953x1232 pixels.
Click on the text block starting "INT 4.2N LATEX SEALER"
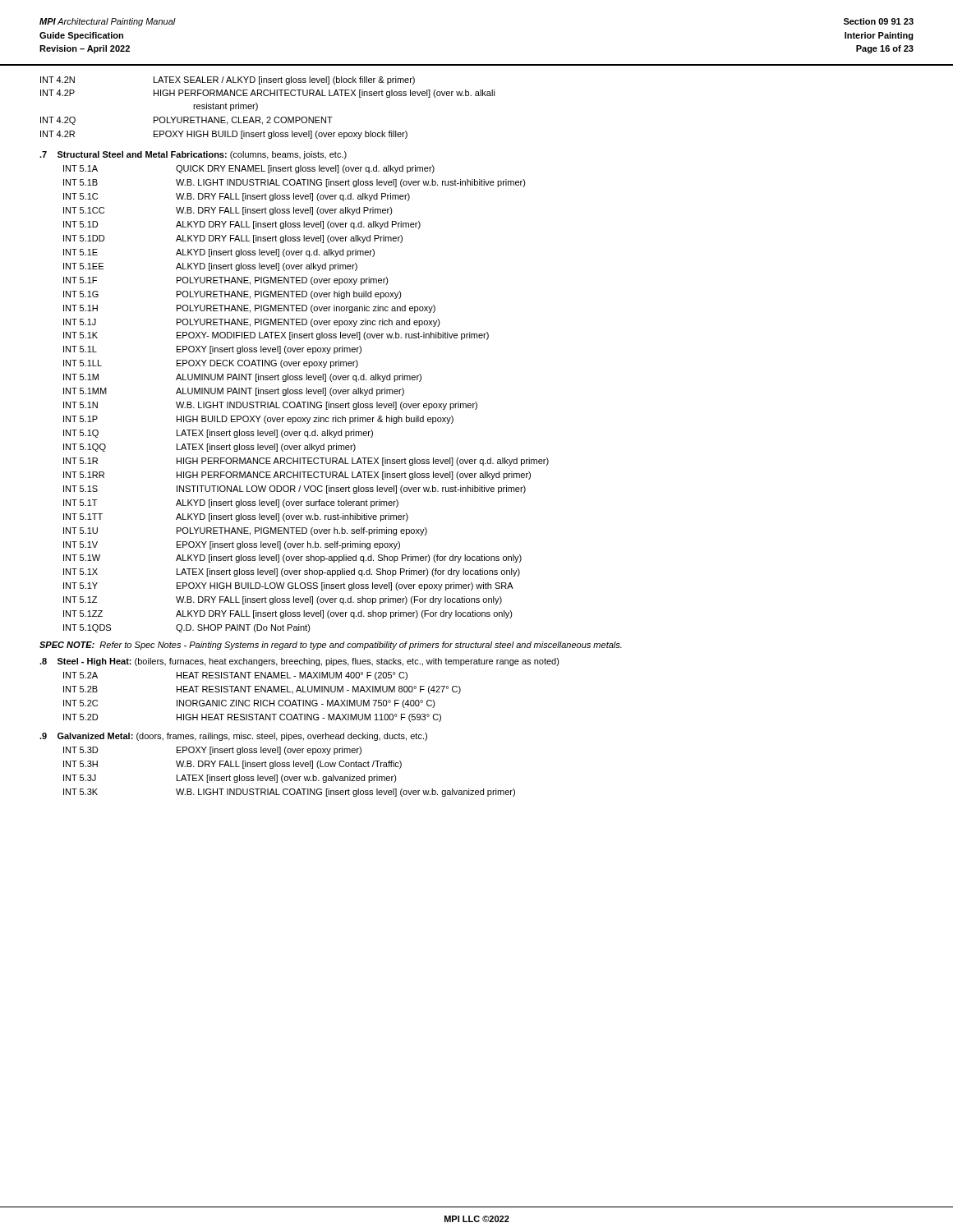tap(476, 80)
